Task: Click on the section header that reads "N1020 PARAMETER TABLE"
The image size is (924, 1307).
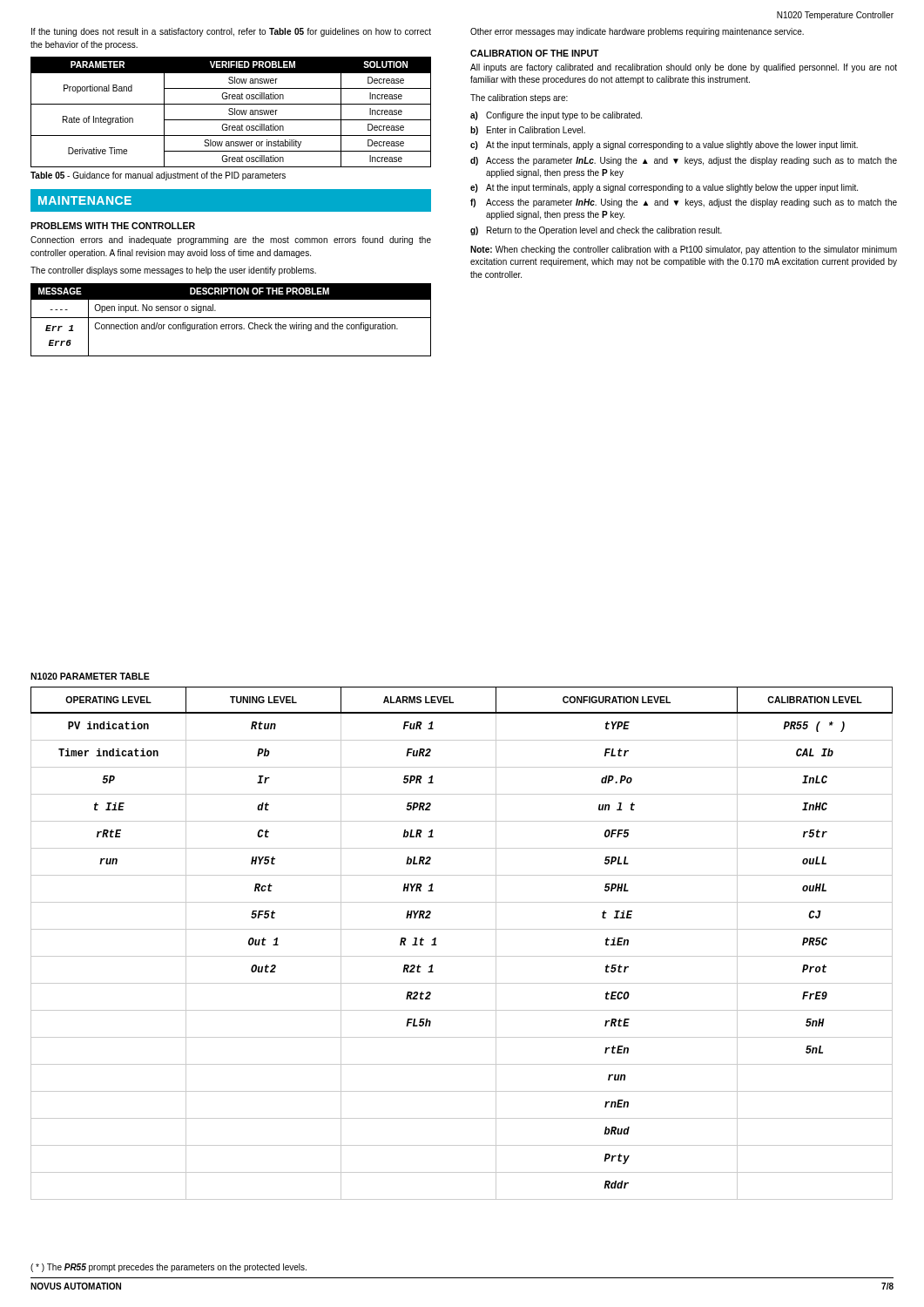Action: [90, 676]
